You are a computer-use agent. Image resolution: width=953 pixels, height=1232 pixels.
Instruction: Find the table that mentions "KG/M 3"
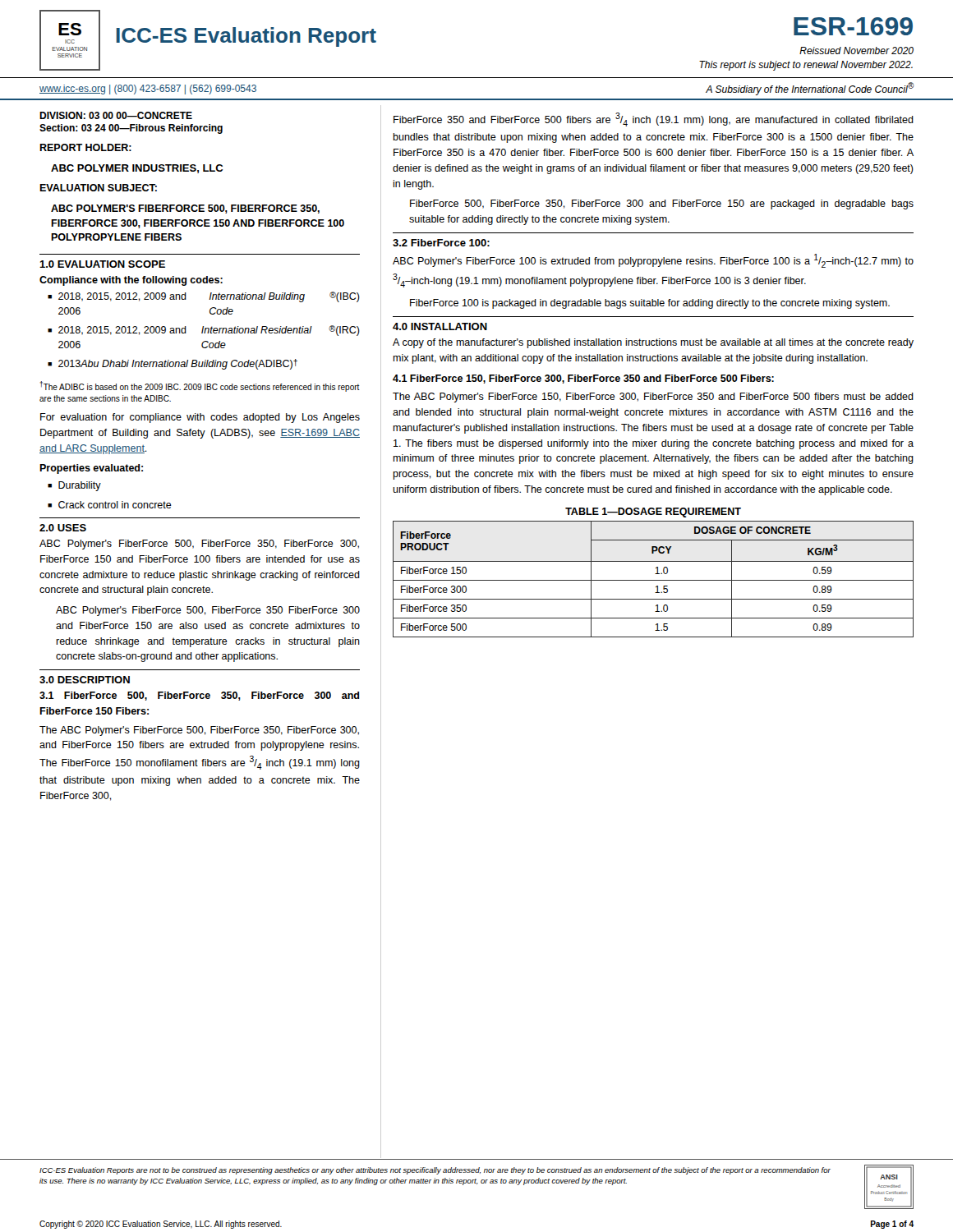(653, 579)
